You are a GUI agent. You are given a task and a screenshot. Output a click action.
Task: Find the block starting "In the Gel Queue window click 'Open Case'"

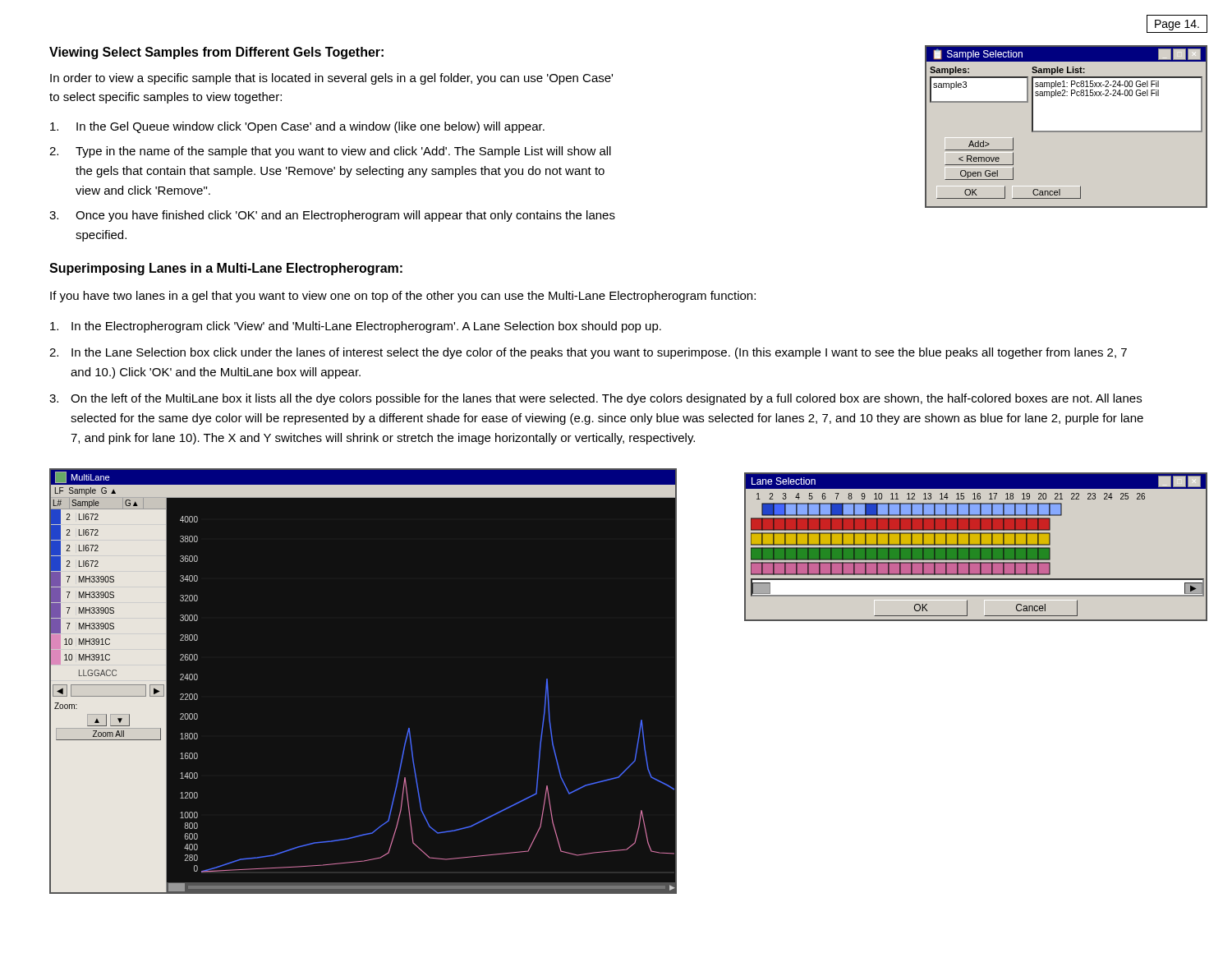click(x=297, y=126)
